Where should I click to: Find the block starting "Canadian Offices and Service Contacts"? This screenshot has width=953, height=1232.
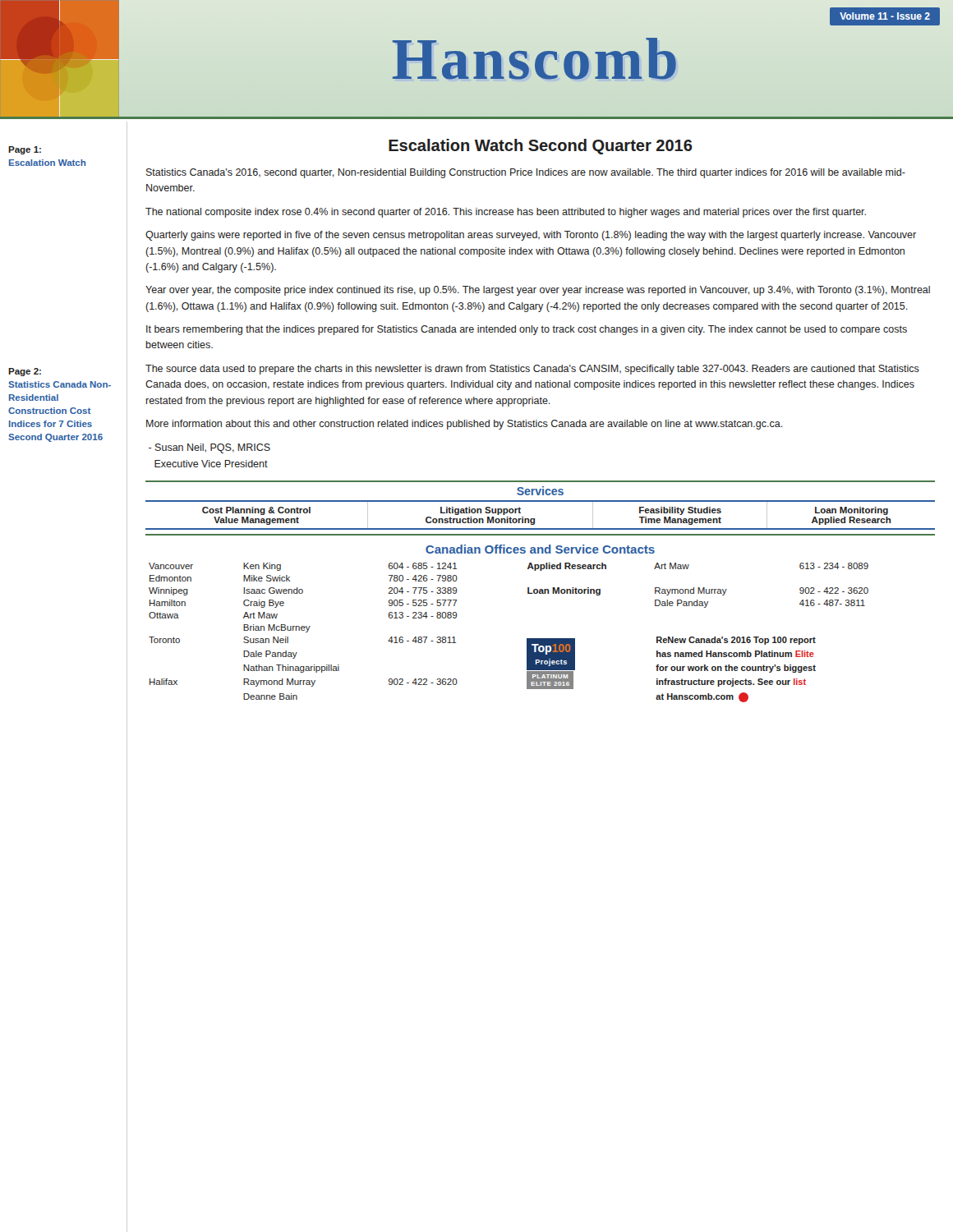pos(540,549)
